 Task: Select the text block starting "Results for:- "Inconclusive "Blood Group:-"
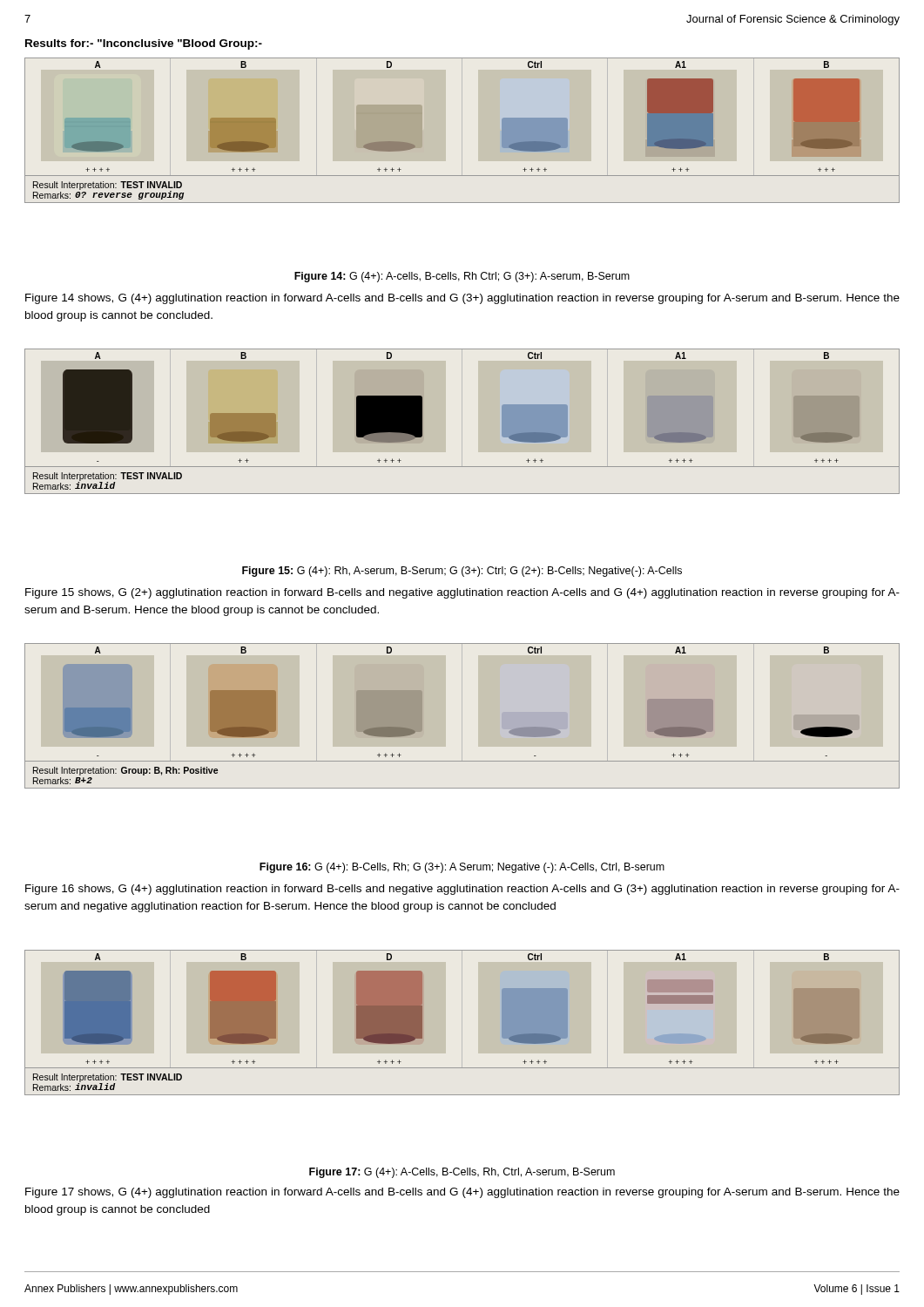pos(143,43)
